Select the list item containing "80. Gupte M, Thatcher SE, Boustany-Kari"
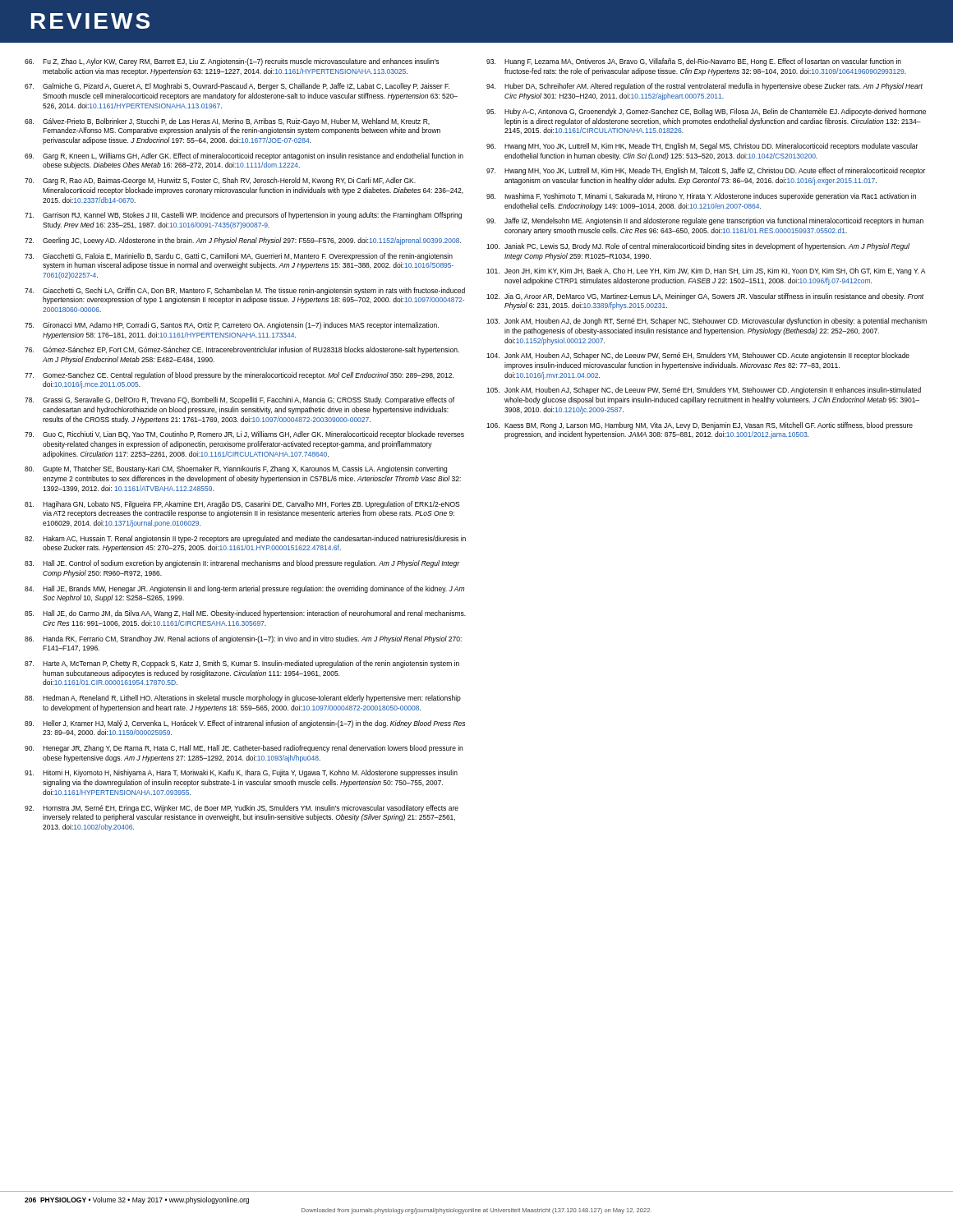Screen dimensions: 1232x953 (x=246, y=480)
